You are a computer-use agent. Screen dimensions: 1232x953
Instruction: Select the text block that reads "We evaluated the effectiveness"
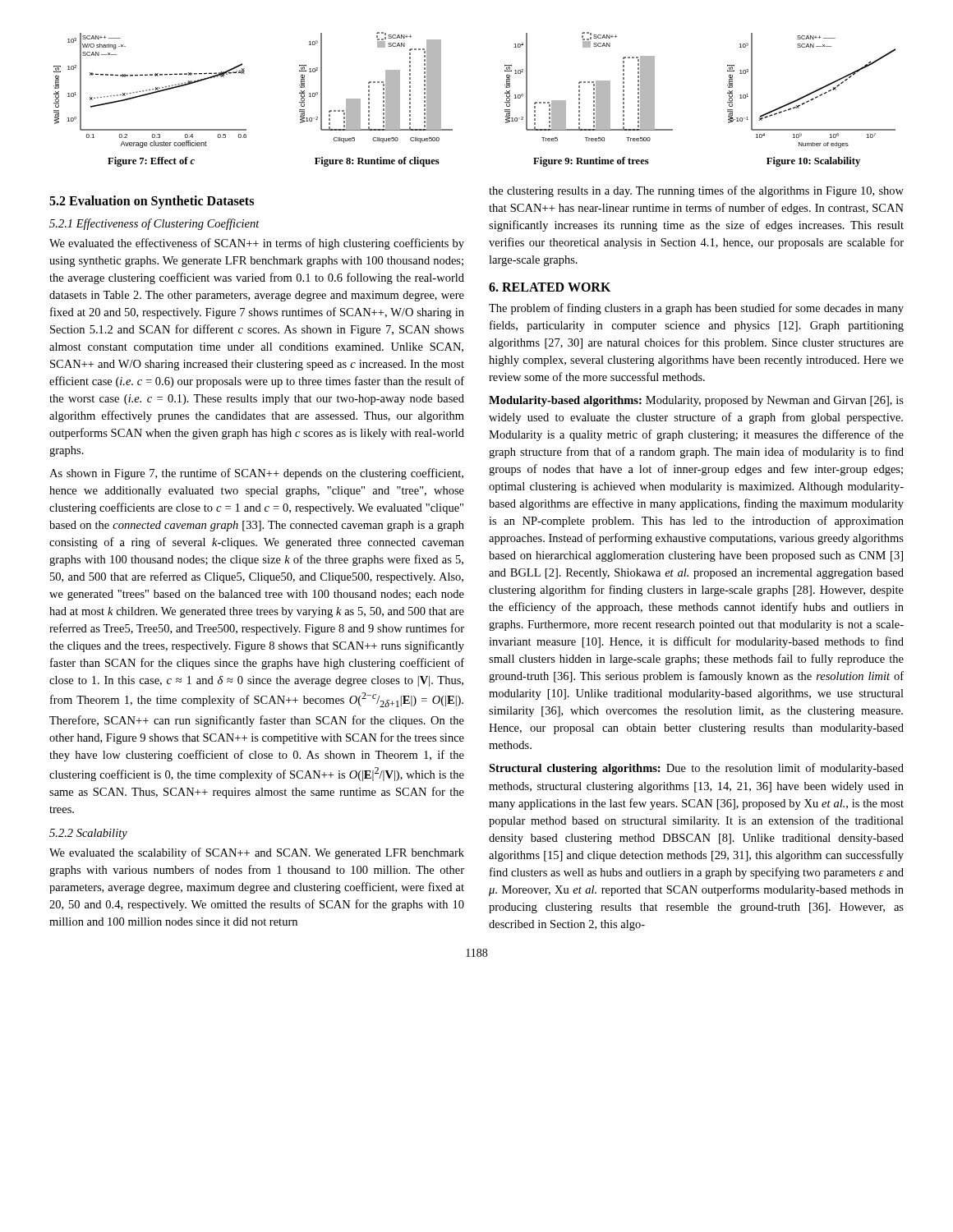(x=257, y=347)
